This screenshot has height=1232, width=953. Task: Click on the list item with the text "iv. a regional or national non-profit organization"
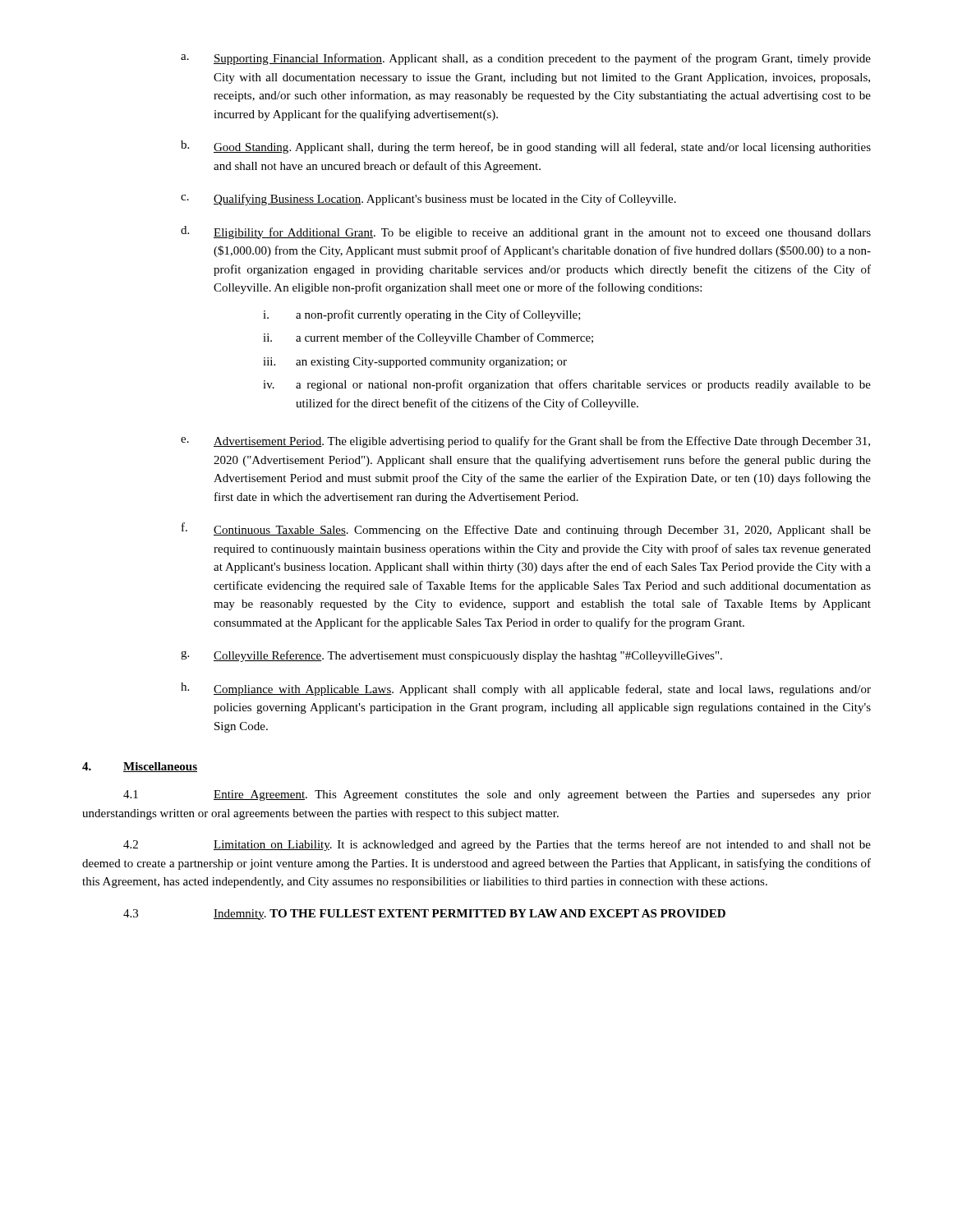click(567, 394)
